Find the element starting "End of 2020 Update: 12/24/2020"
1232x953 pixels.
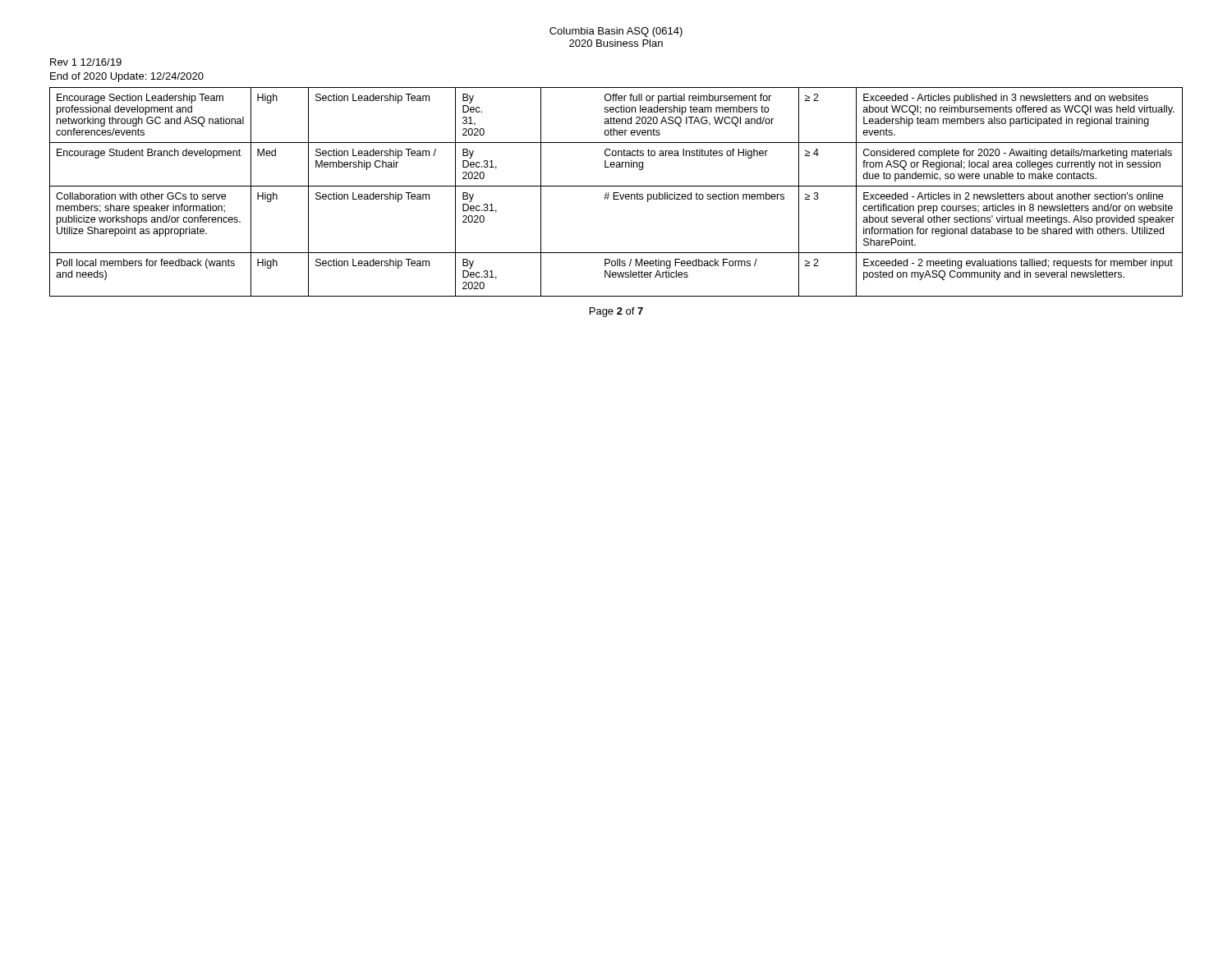126,76
